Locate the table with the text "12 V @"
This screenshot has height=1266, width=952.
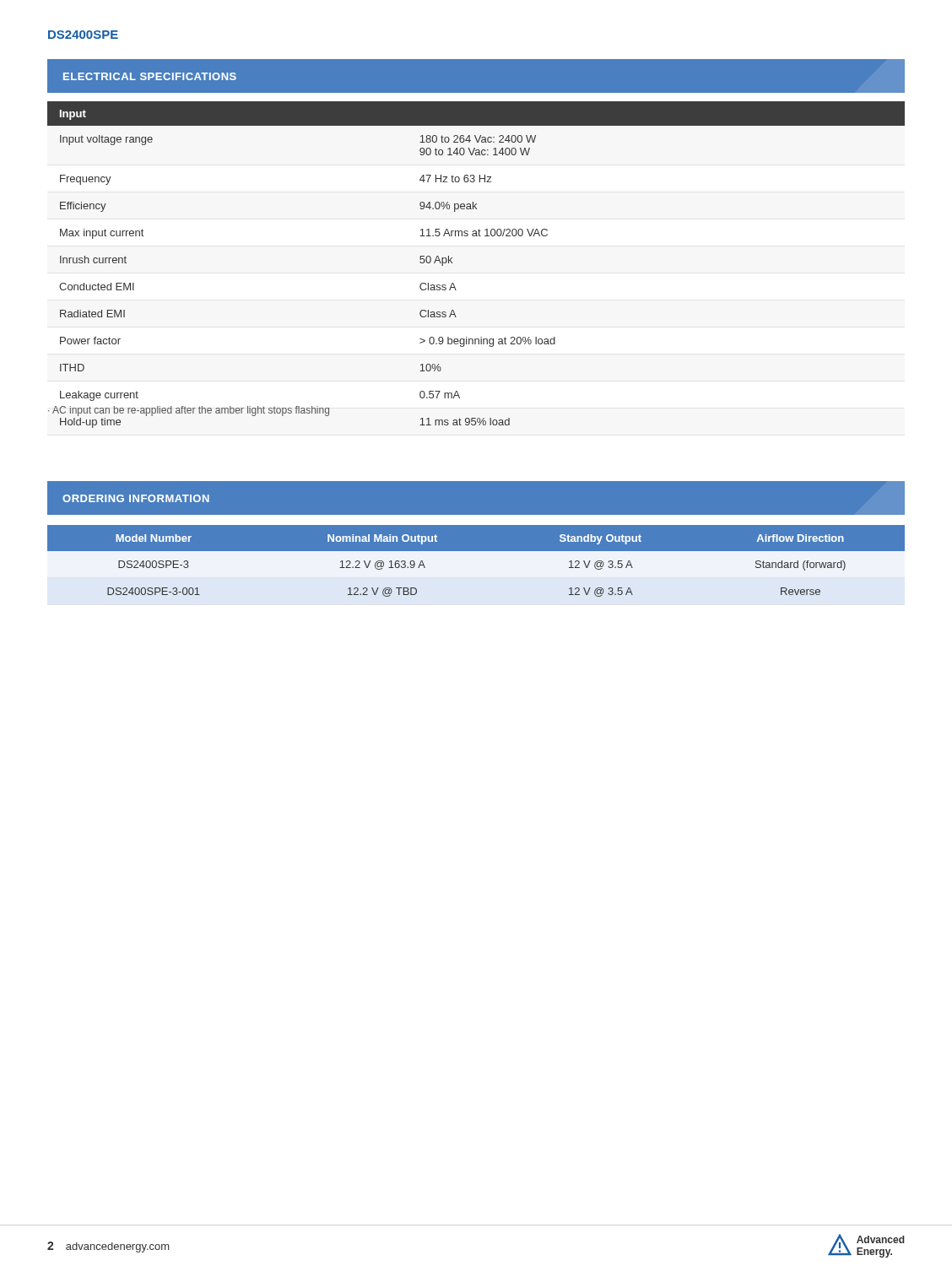pyautogui.click(x=476, y=565)
